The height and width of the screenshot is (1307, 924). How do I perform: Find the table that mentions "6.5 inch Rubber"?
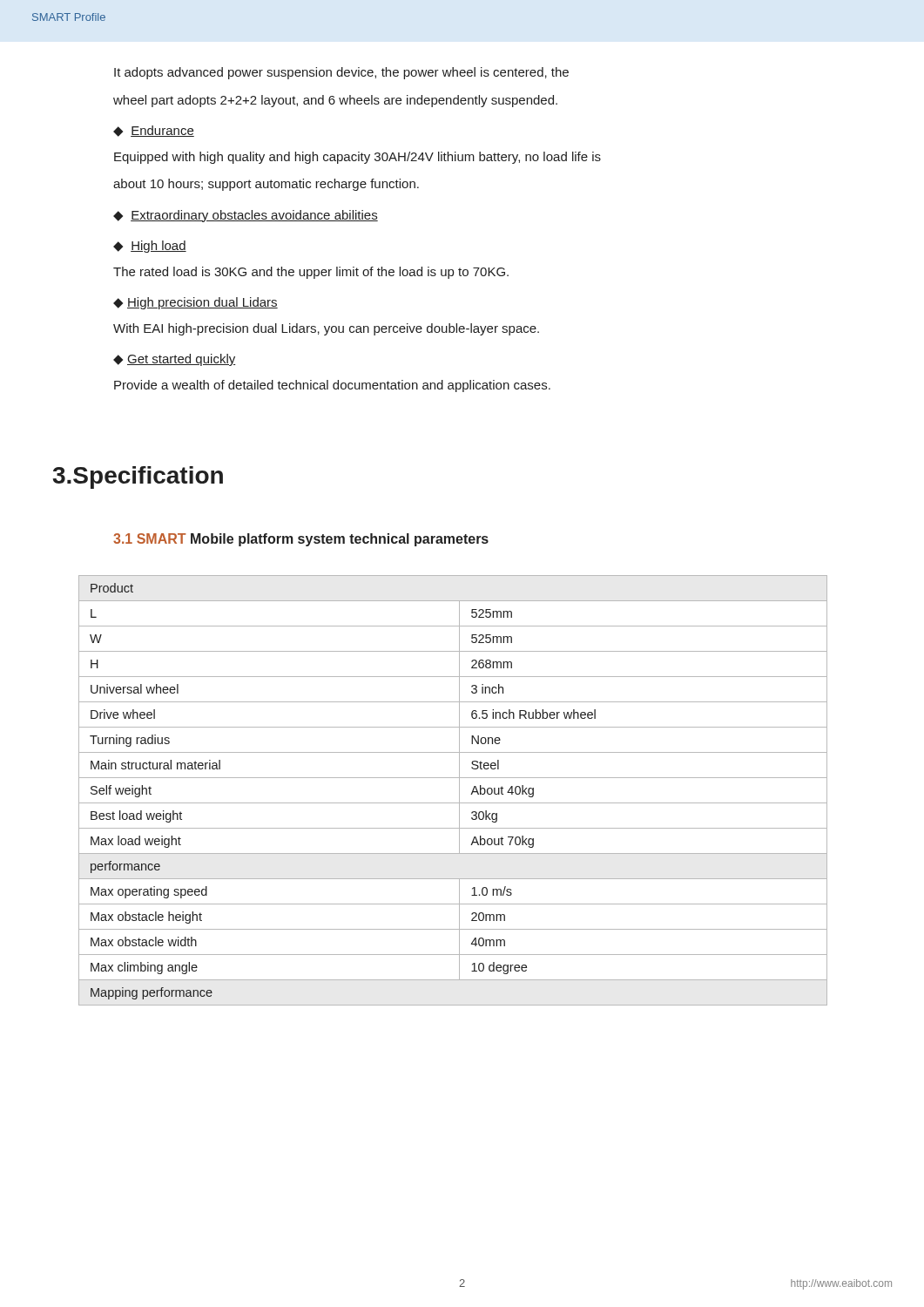(453, 790)
